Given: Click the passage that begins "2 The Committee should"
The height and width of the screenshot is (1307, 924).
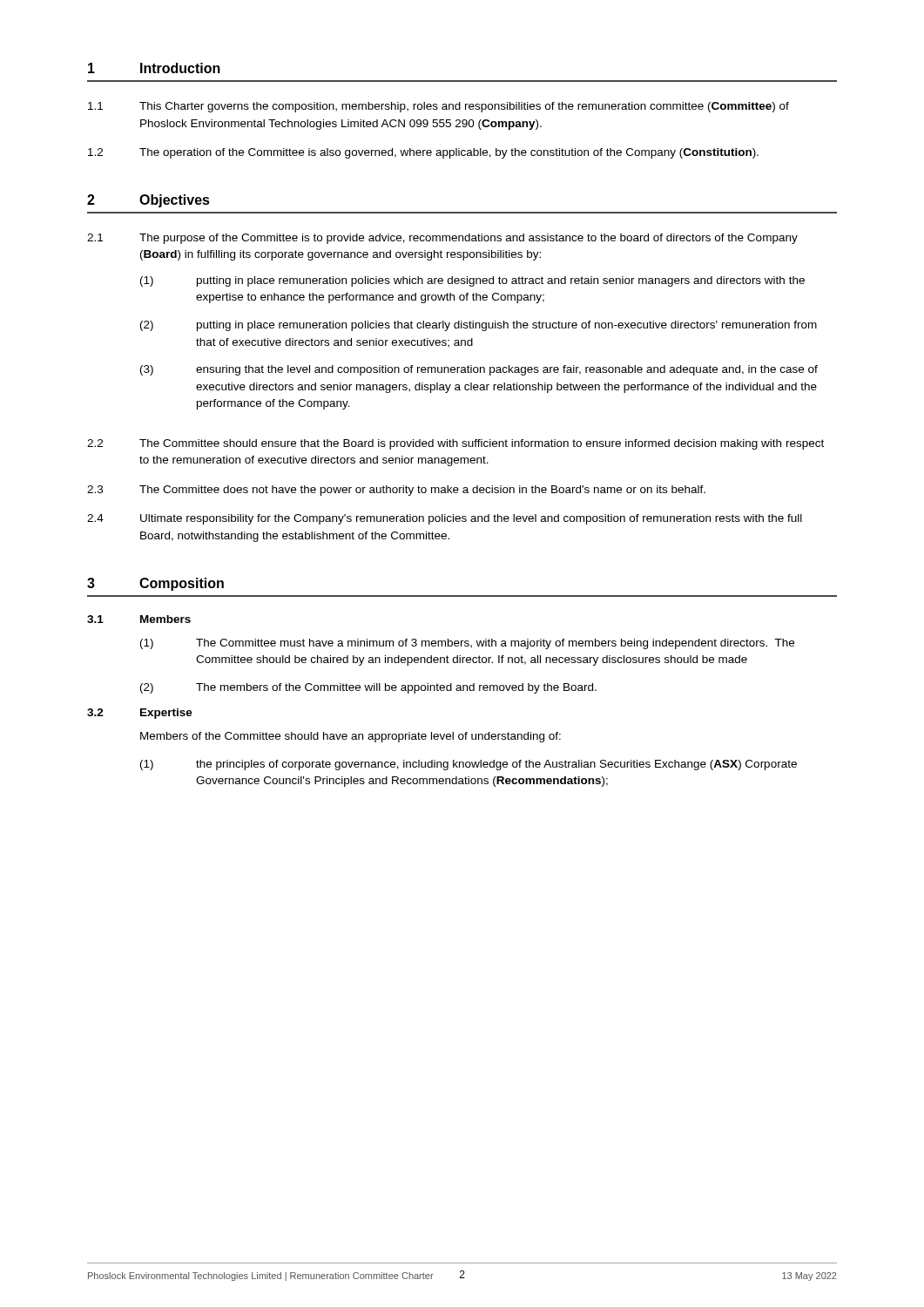Looking at the screenshot, I should tap(462, 452).
